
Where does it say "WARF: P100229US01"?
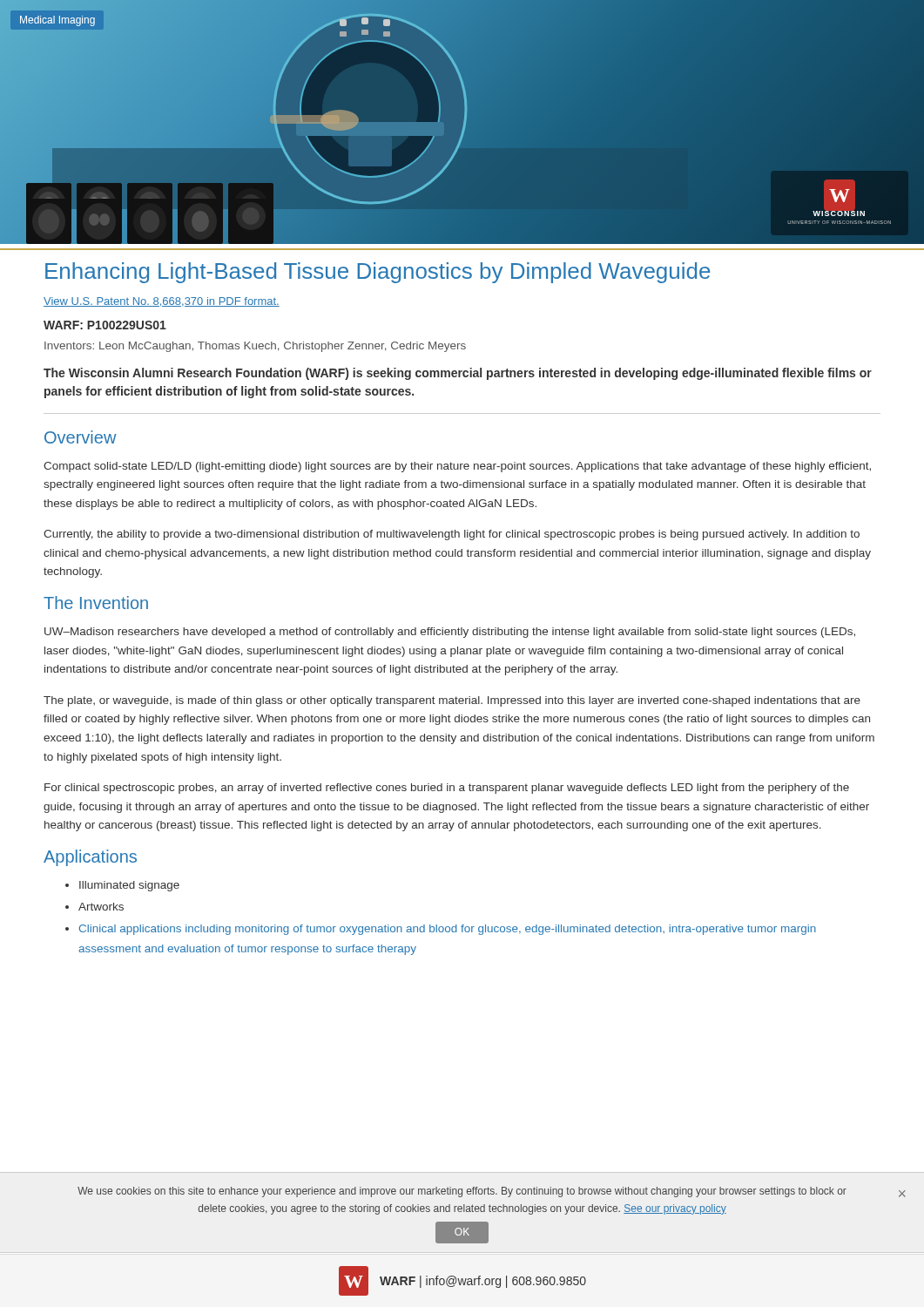[x=105, y=325]
